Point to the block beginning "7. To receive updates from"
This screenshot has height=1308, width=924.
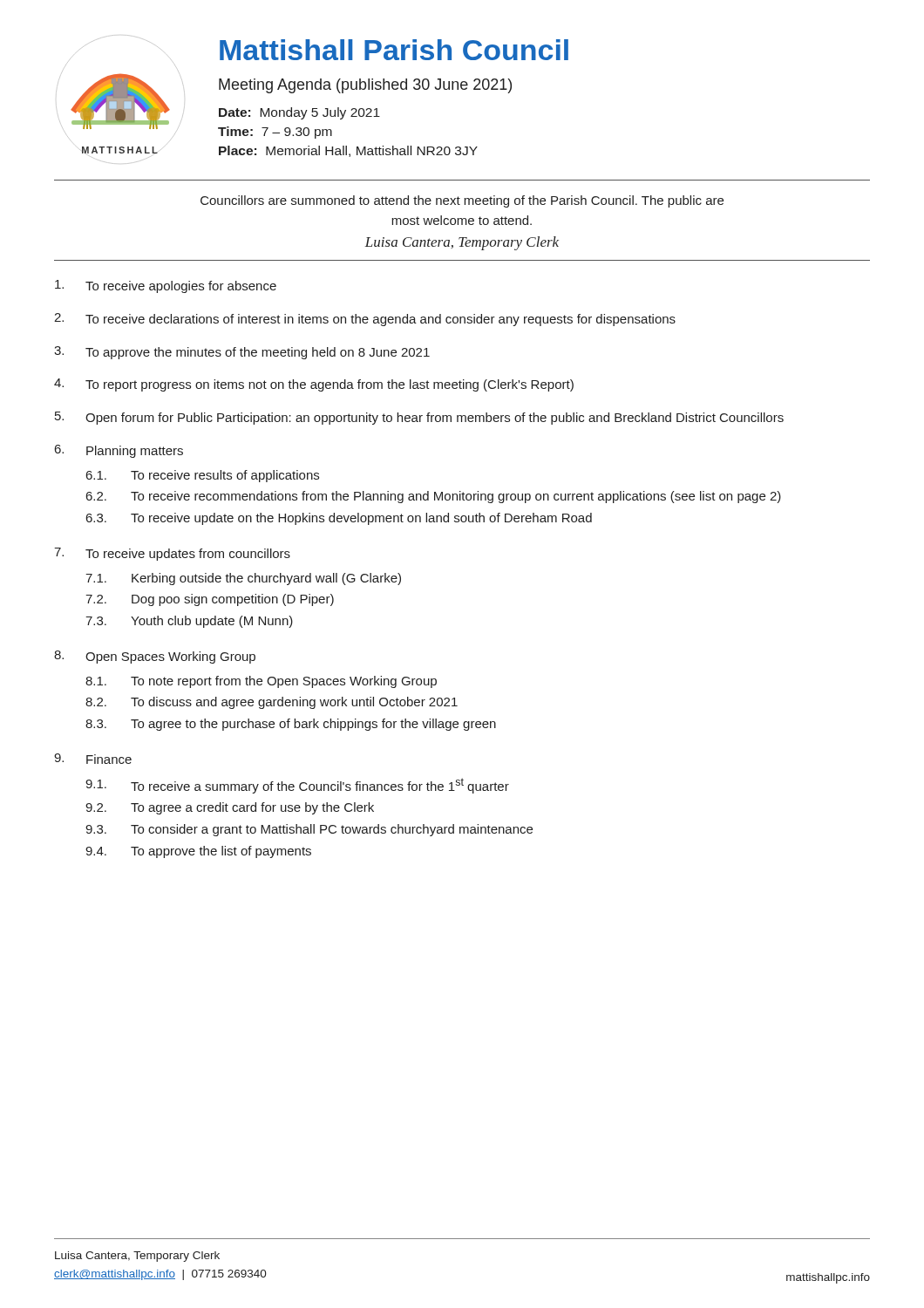(x=172, y=554)
